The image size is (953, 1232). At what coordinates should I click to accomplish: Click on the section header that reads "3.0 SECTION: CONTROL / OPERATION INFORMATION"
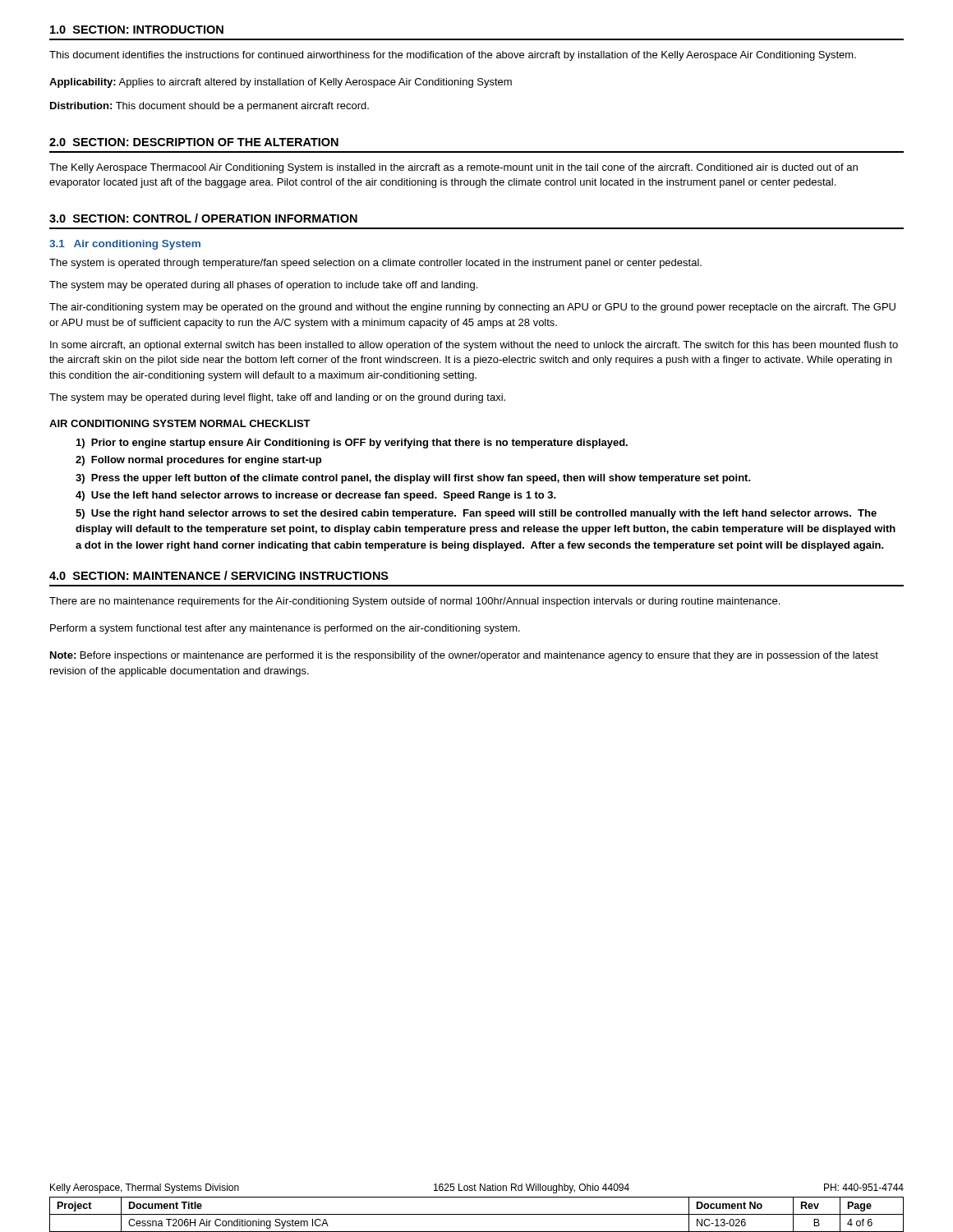pyautogui.click(x=204, y=219)
